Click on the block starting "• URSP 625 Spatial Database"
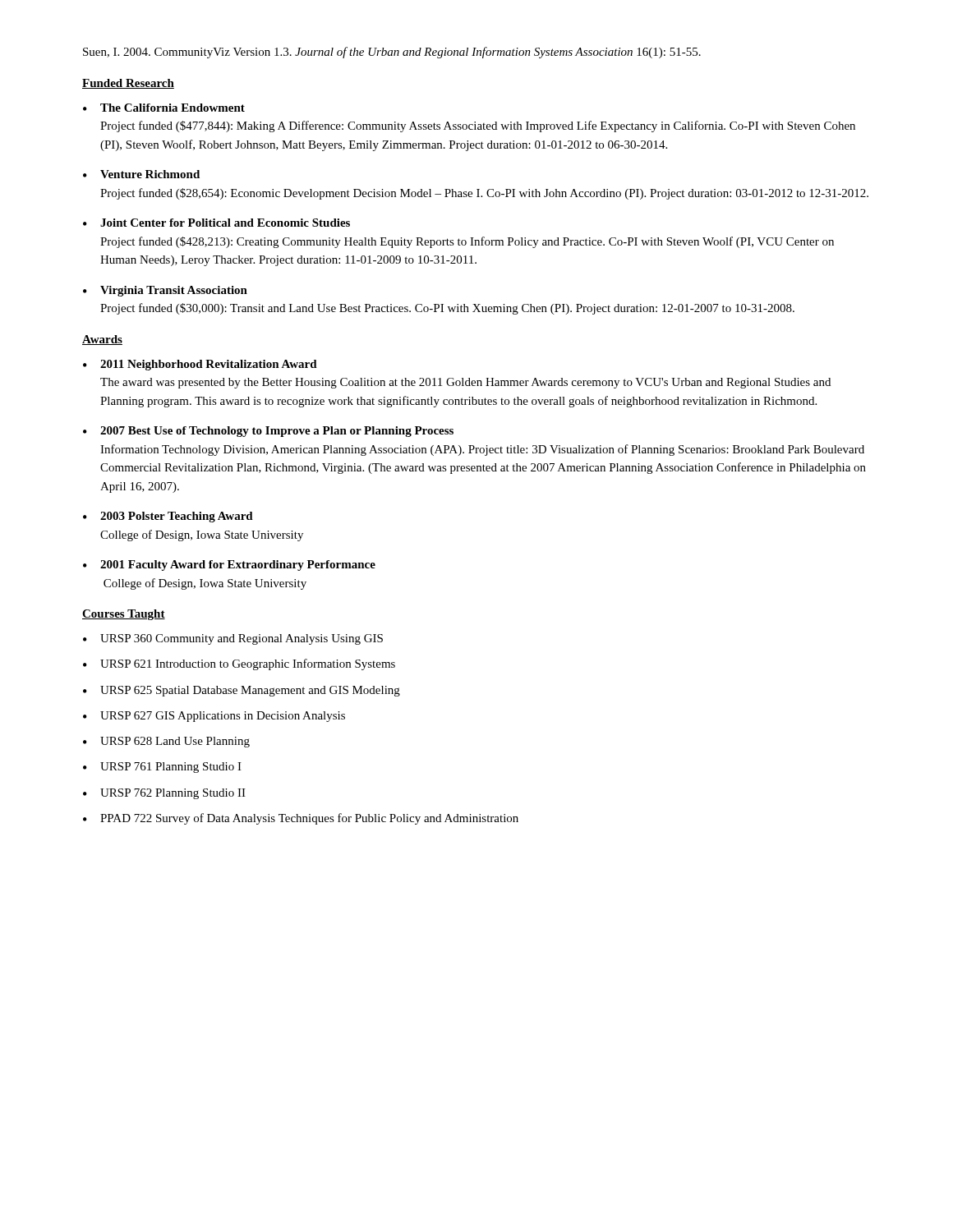 point(242,691)
